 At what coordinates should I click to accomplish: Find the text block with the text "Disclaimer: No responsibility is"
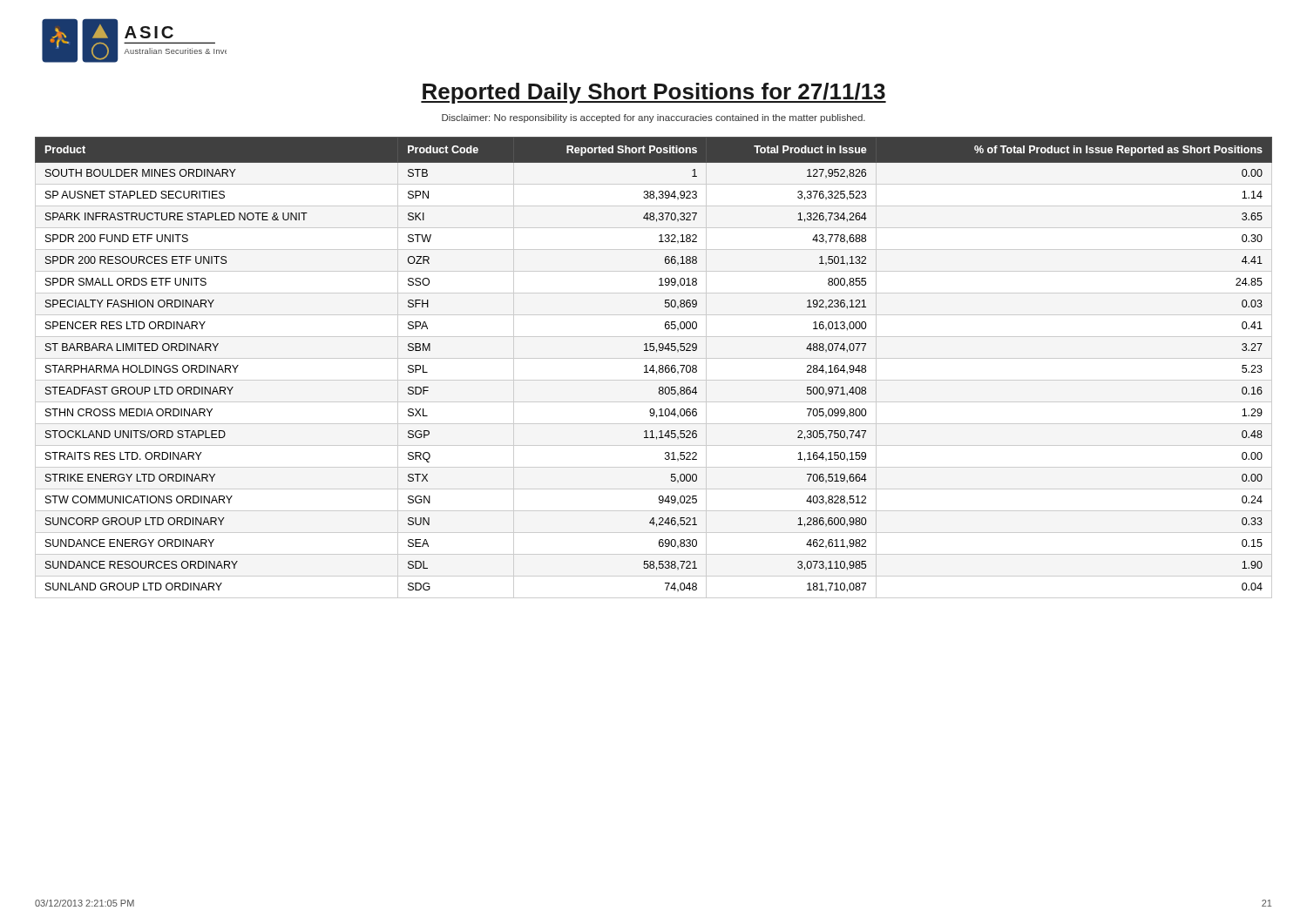click(654, 118)
